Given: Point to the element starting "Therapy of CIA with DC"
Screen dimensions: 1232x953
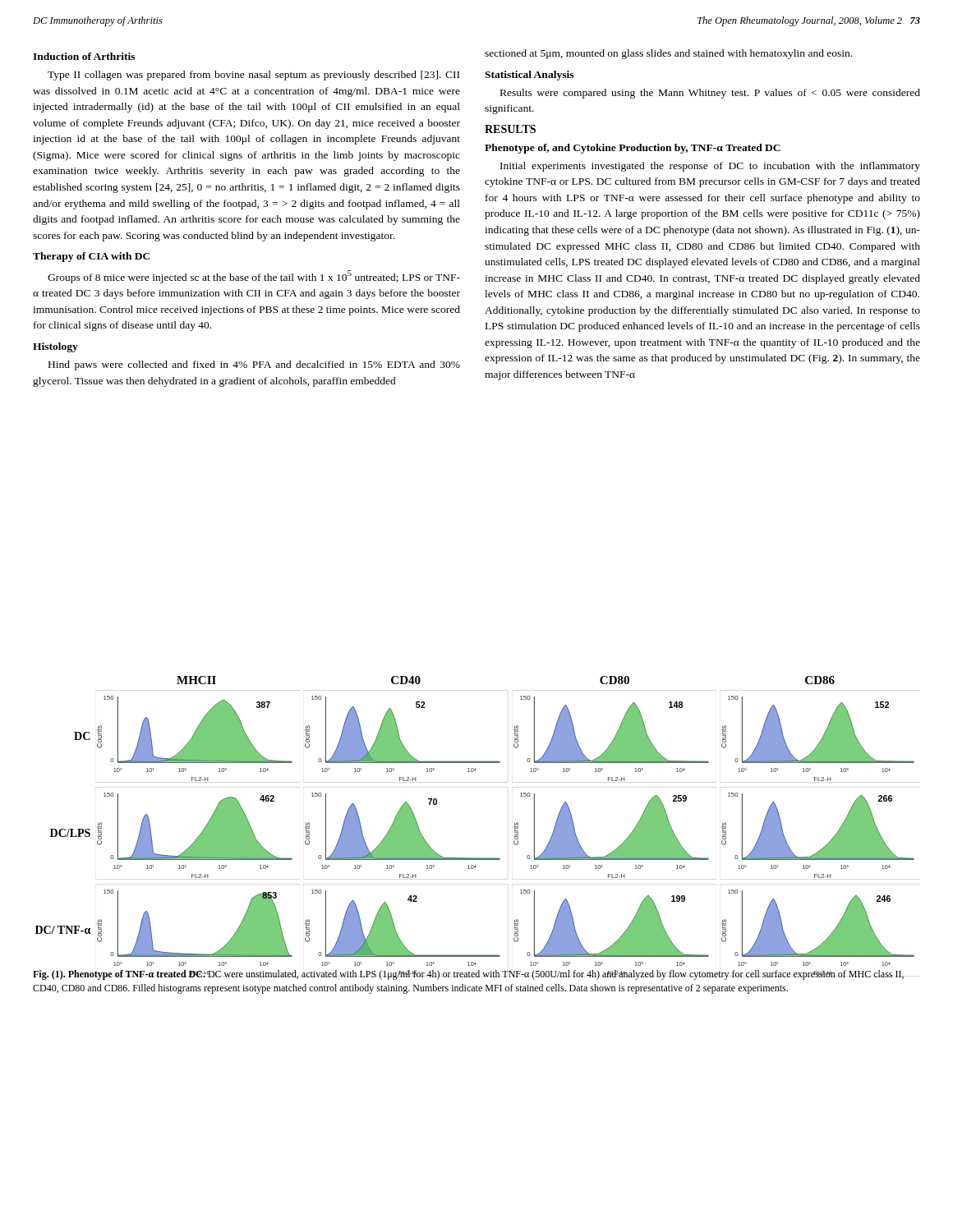Looking at the screenshot, I should coord(92,256).
